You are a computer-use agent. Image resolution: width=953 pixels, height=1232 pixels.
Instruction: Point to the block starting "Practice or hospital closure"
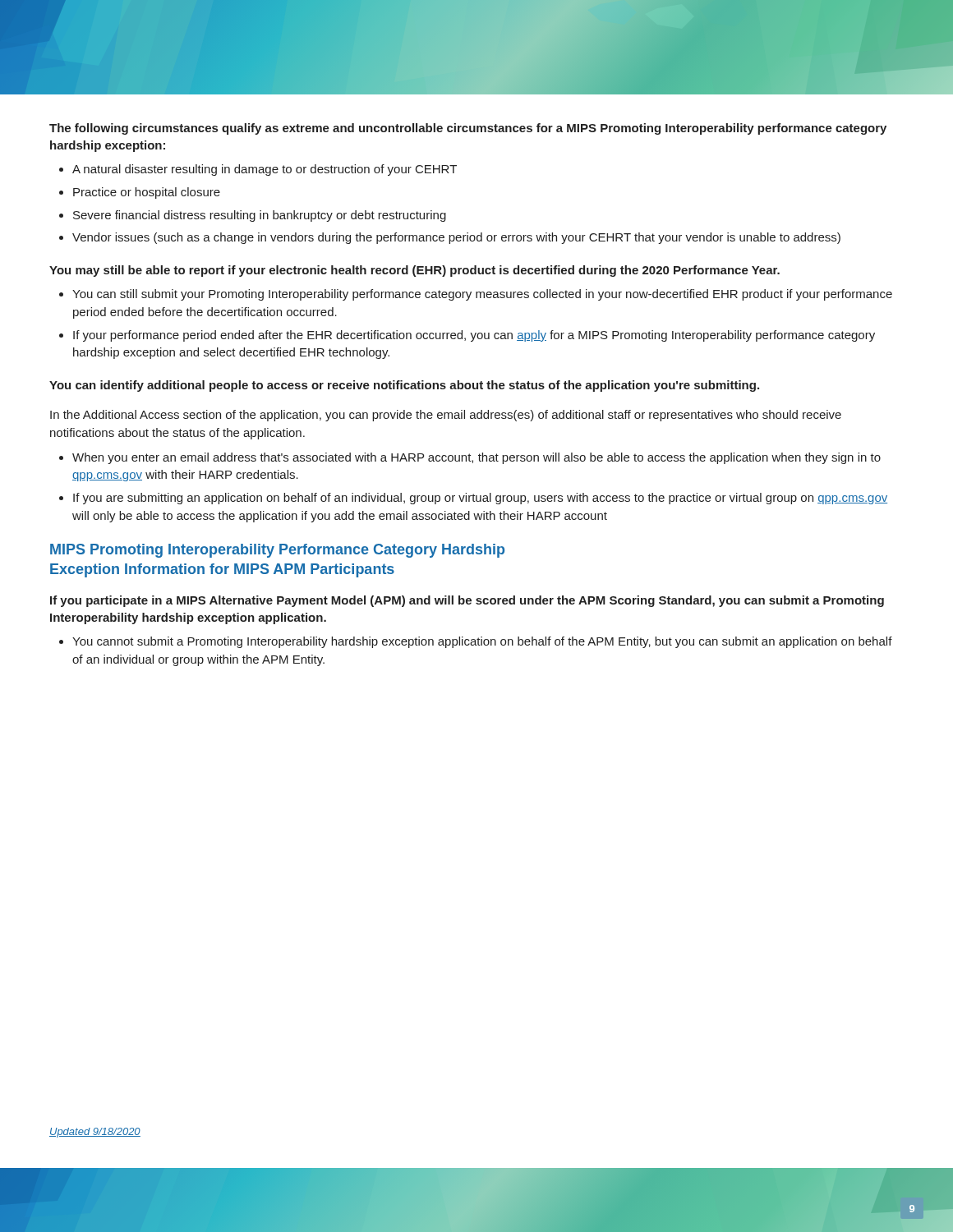pos(146,192)
